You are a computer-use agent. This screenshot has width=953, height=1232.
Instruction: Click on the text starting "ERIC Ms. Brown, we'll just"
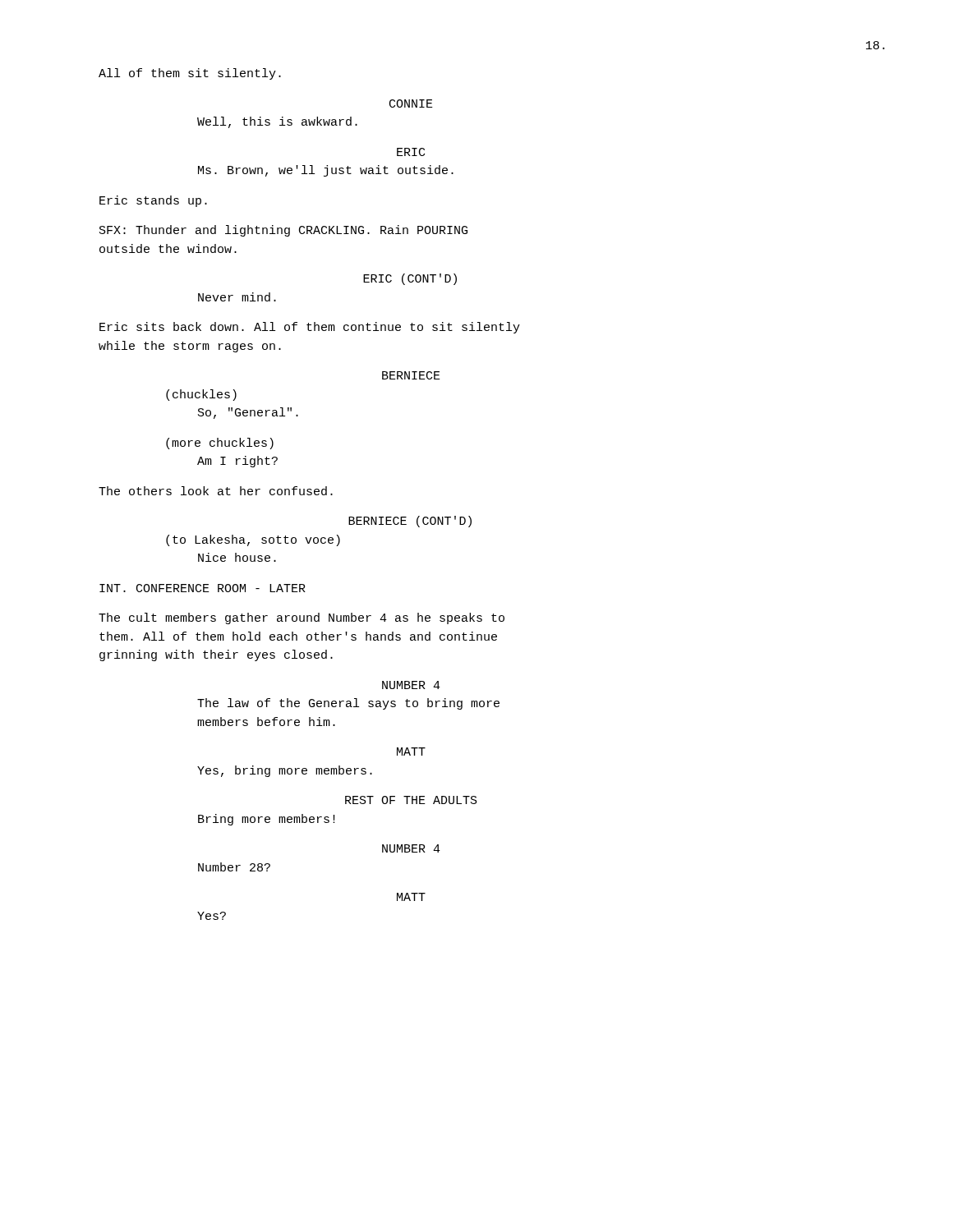click(411, 163)
